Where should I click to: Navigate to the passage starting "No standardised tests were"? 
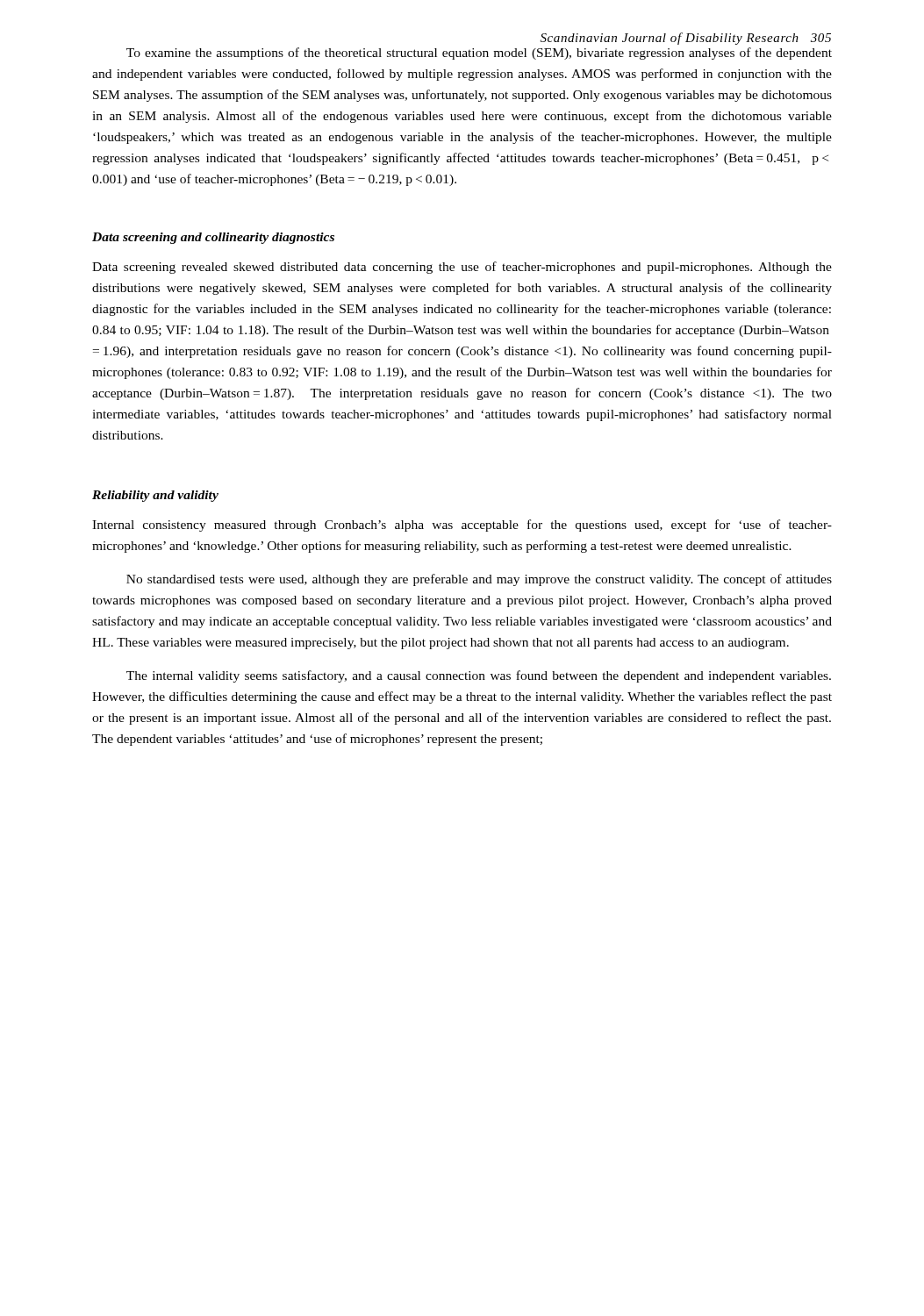tap(462, 611)
